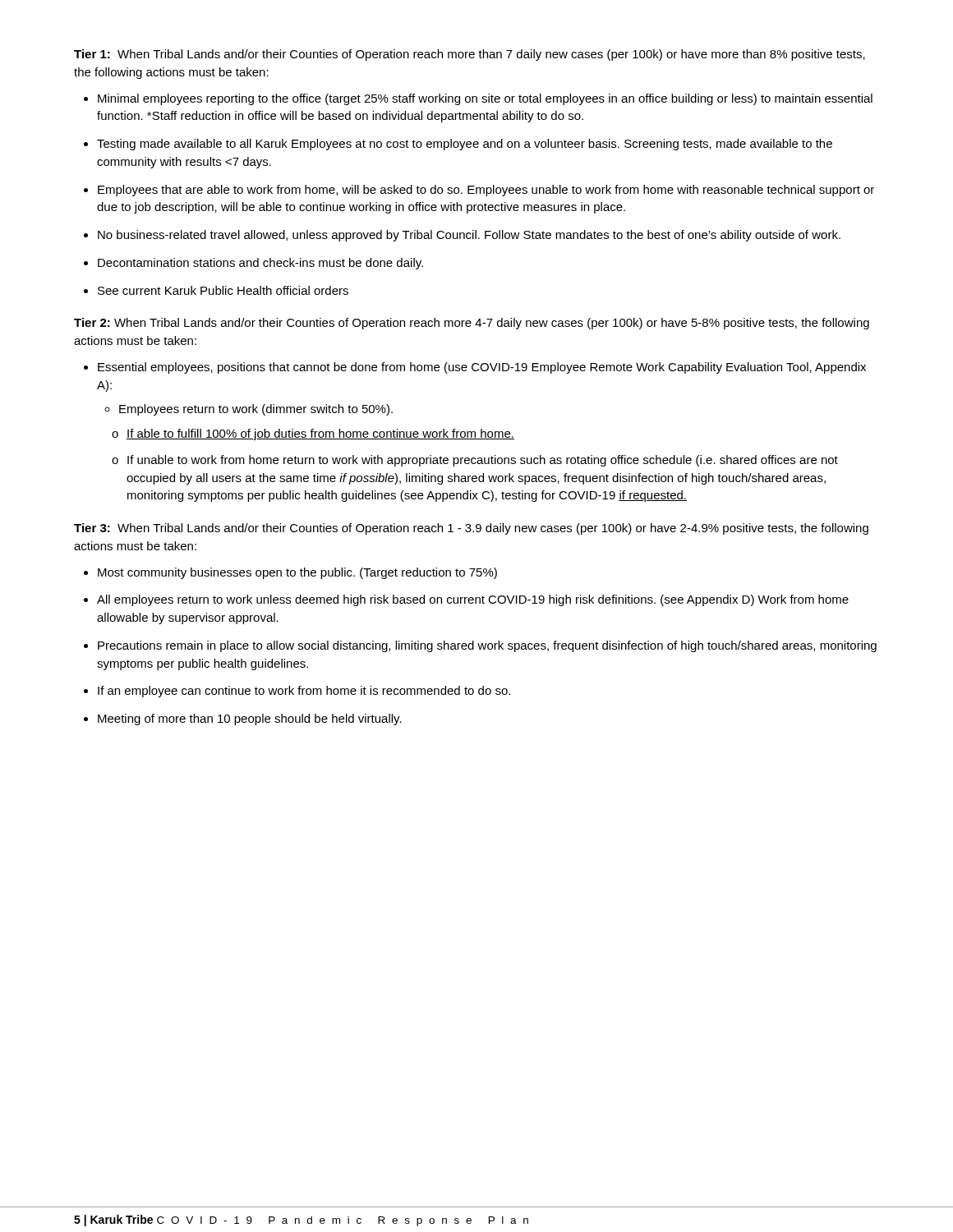Locate the list item with the text "See current Karuk Public Health official orders"
The image size is (953, 1232).
click(223, 290)
